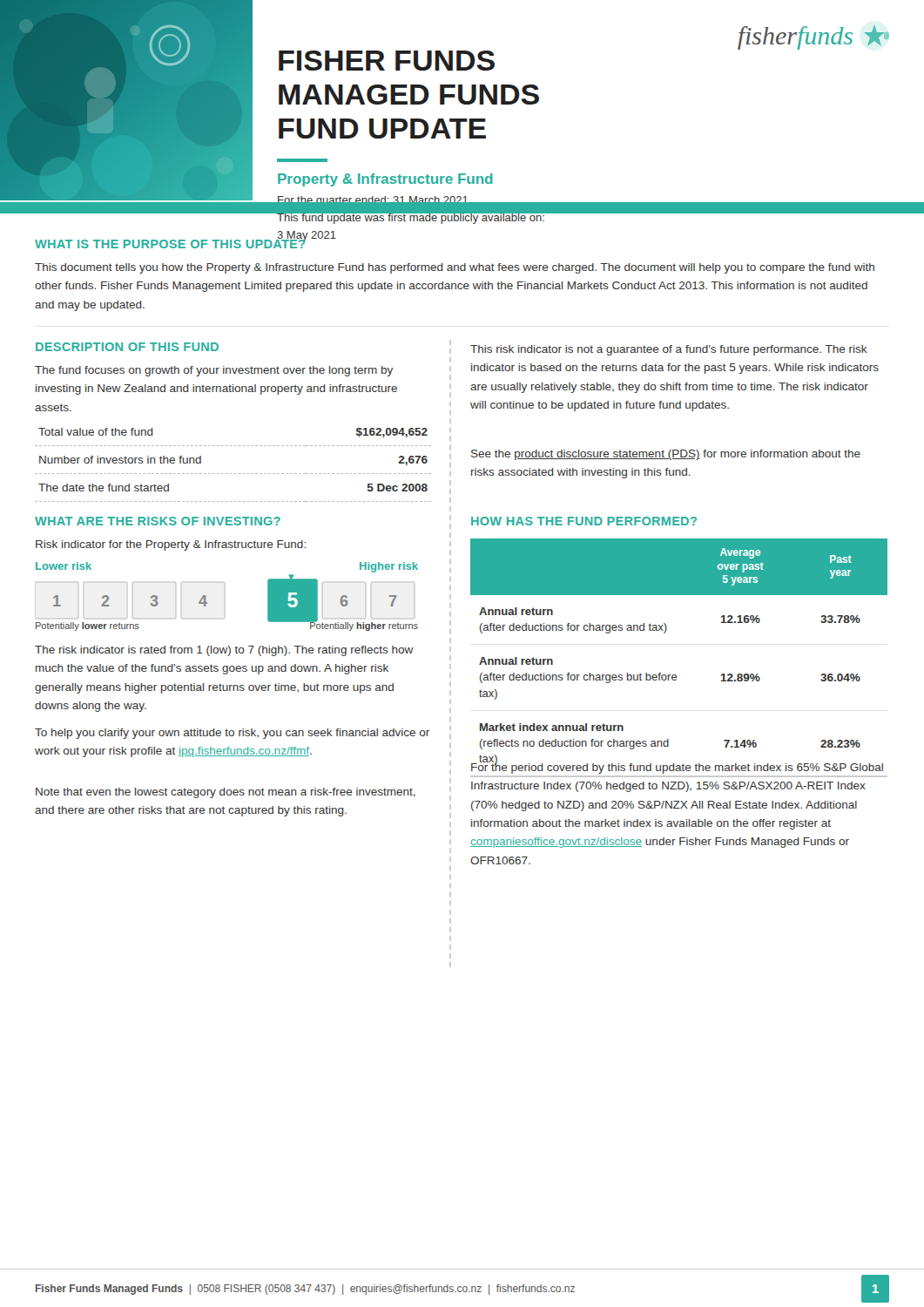Viewport: 924px width, 1307px height.
Task: Click on the section header with the text "WHAT IS THE PURPOSE OF"
Action: click(x=170, y=244)
